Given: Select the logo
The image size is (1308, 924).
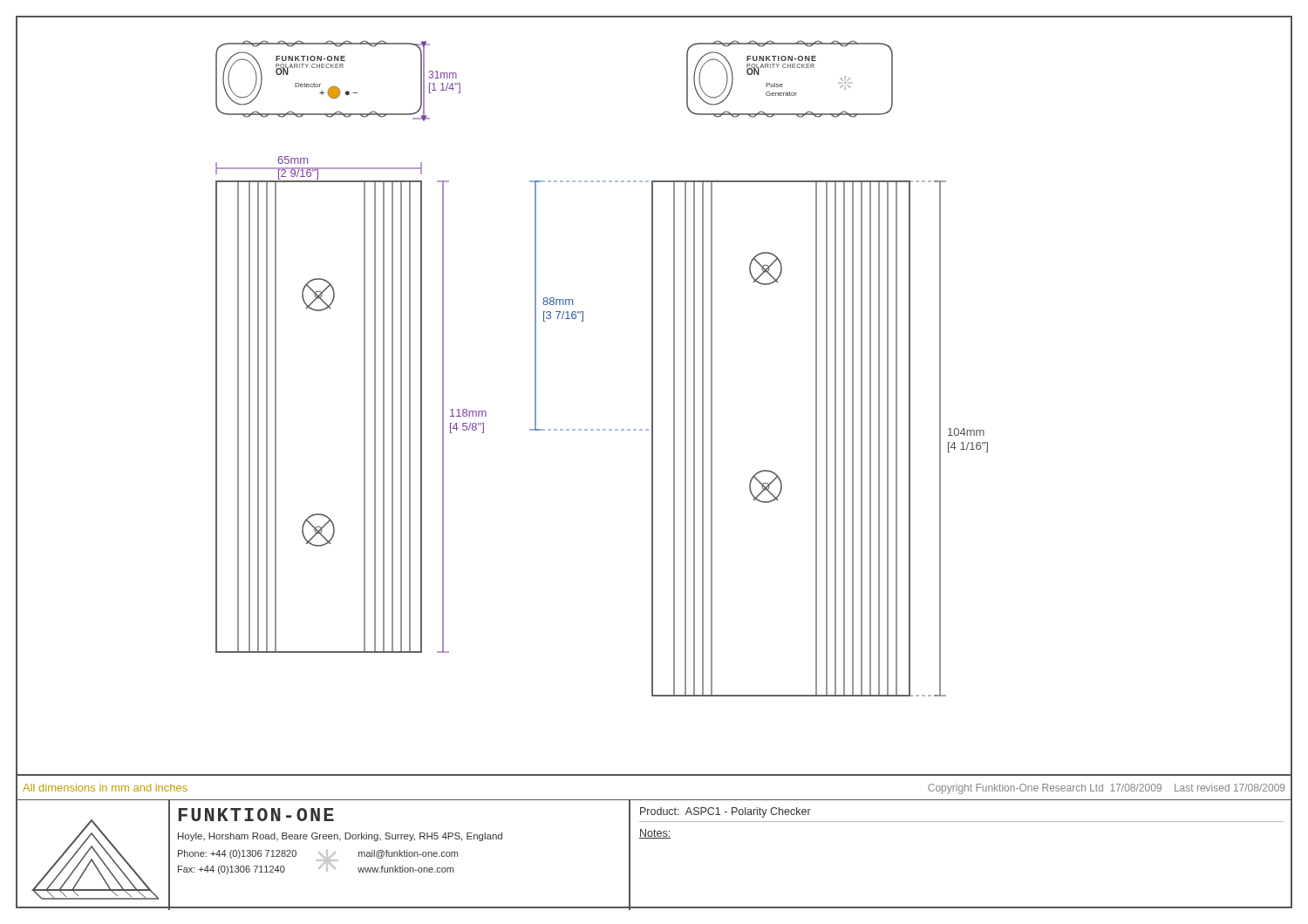Looking at the screenshot, I should 92,855.
